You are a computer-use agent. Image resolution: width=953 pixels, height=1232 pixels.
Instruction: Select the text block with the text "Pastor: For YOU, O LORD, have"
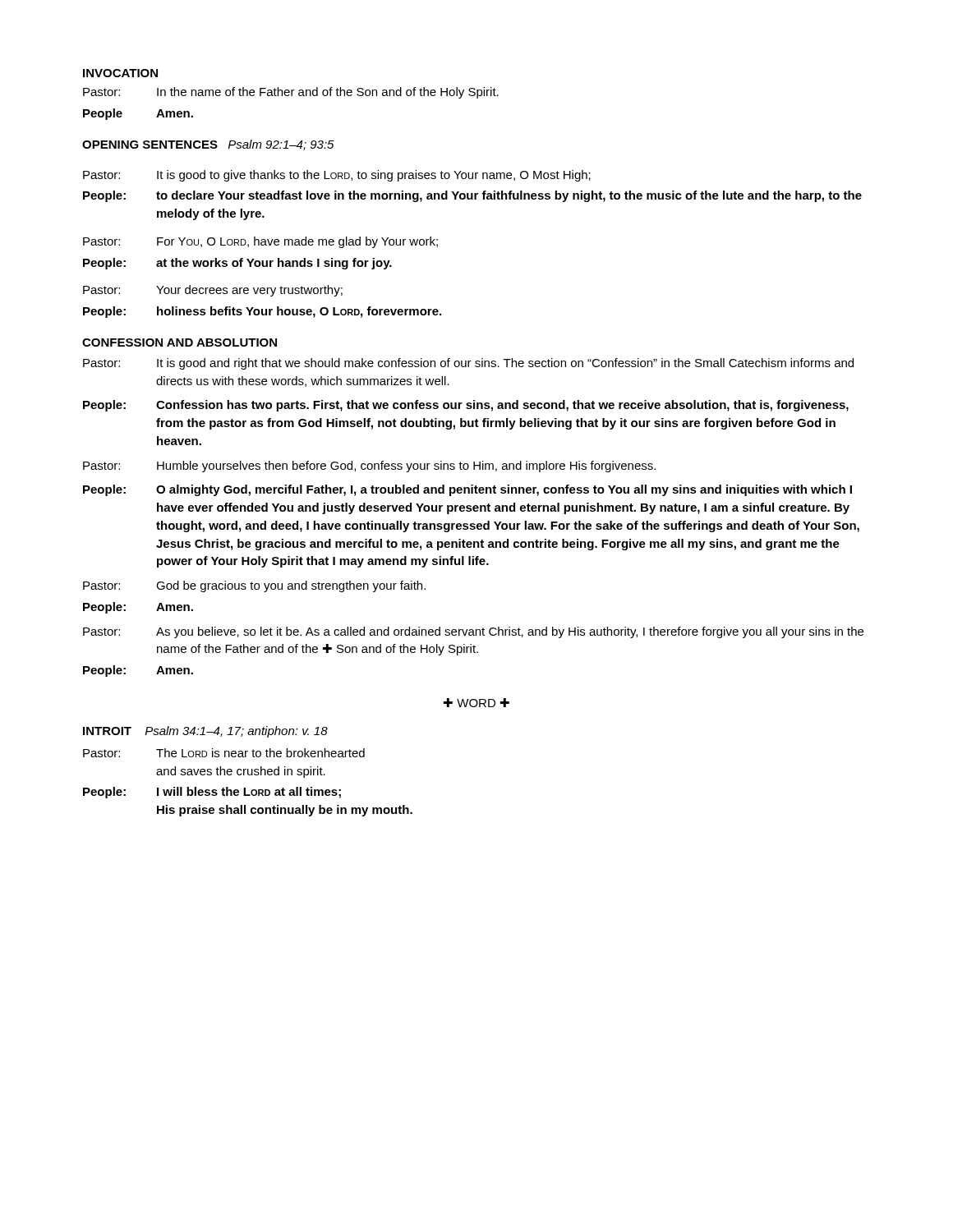(260, 242)
